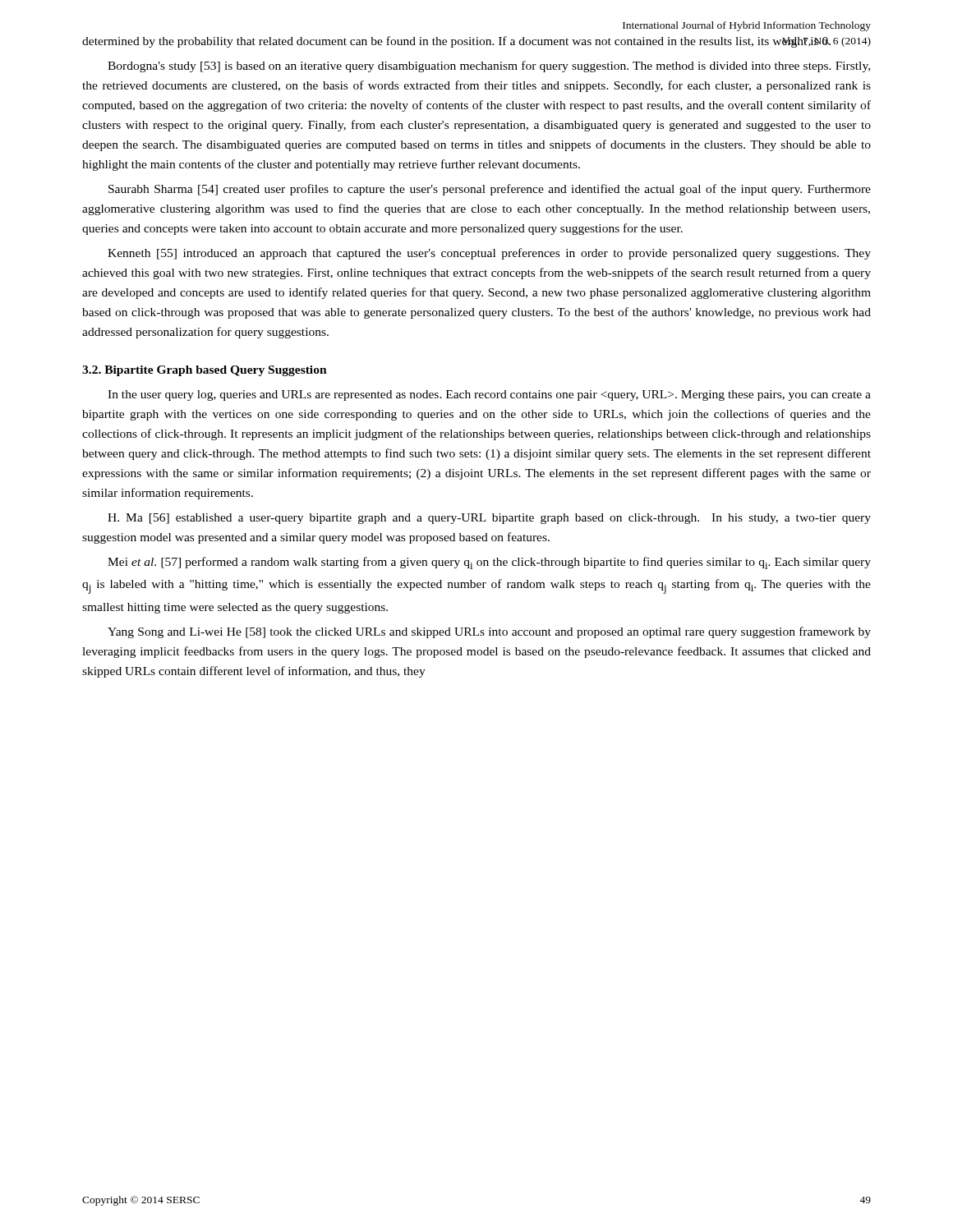953x1232 pixels.
Task: Select the text block containing "Yang Song and Li-wei He"
Action: (476, 651)
